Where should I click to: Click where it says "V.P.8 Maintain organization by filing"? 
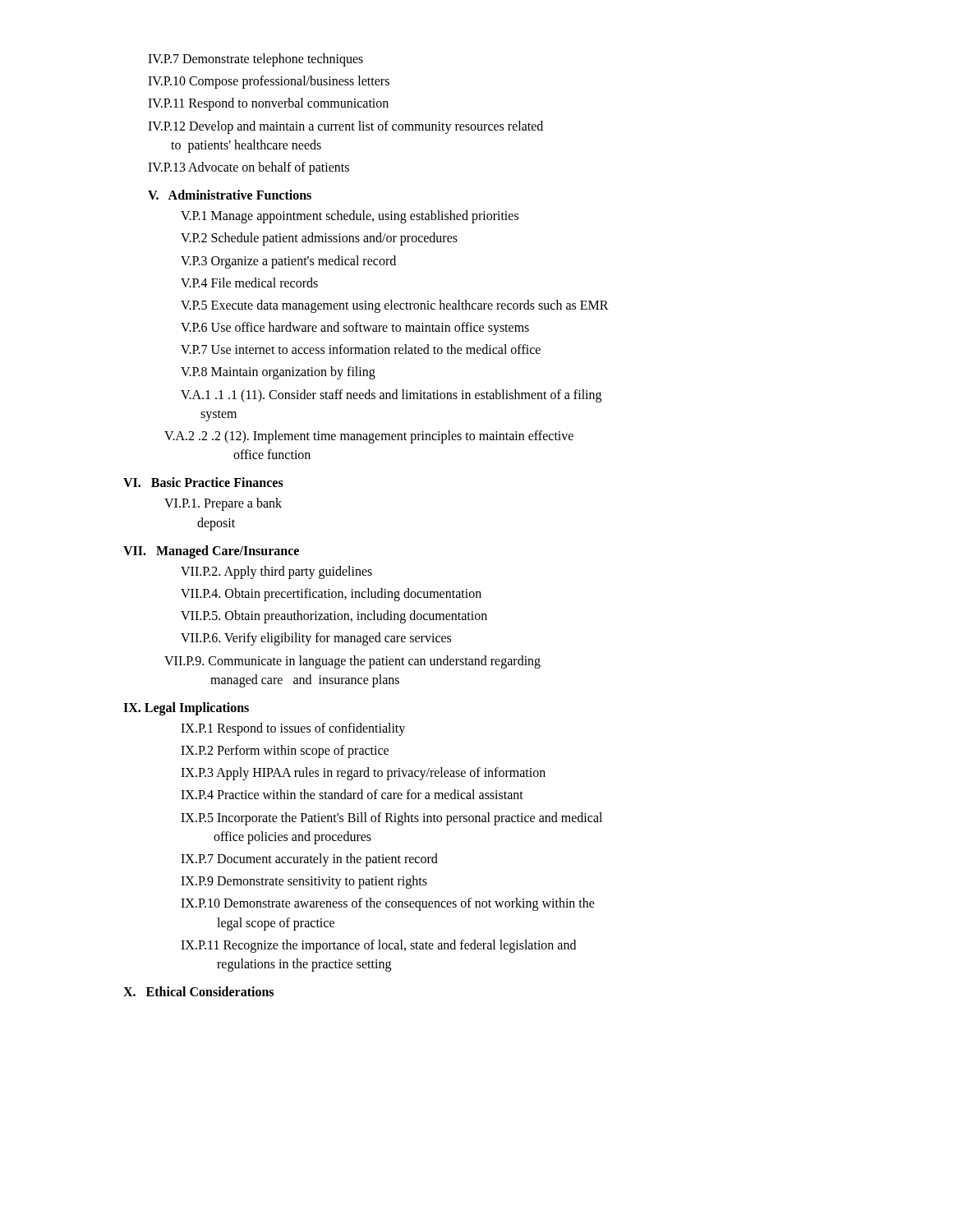point(278,372)
